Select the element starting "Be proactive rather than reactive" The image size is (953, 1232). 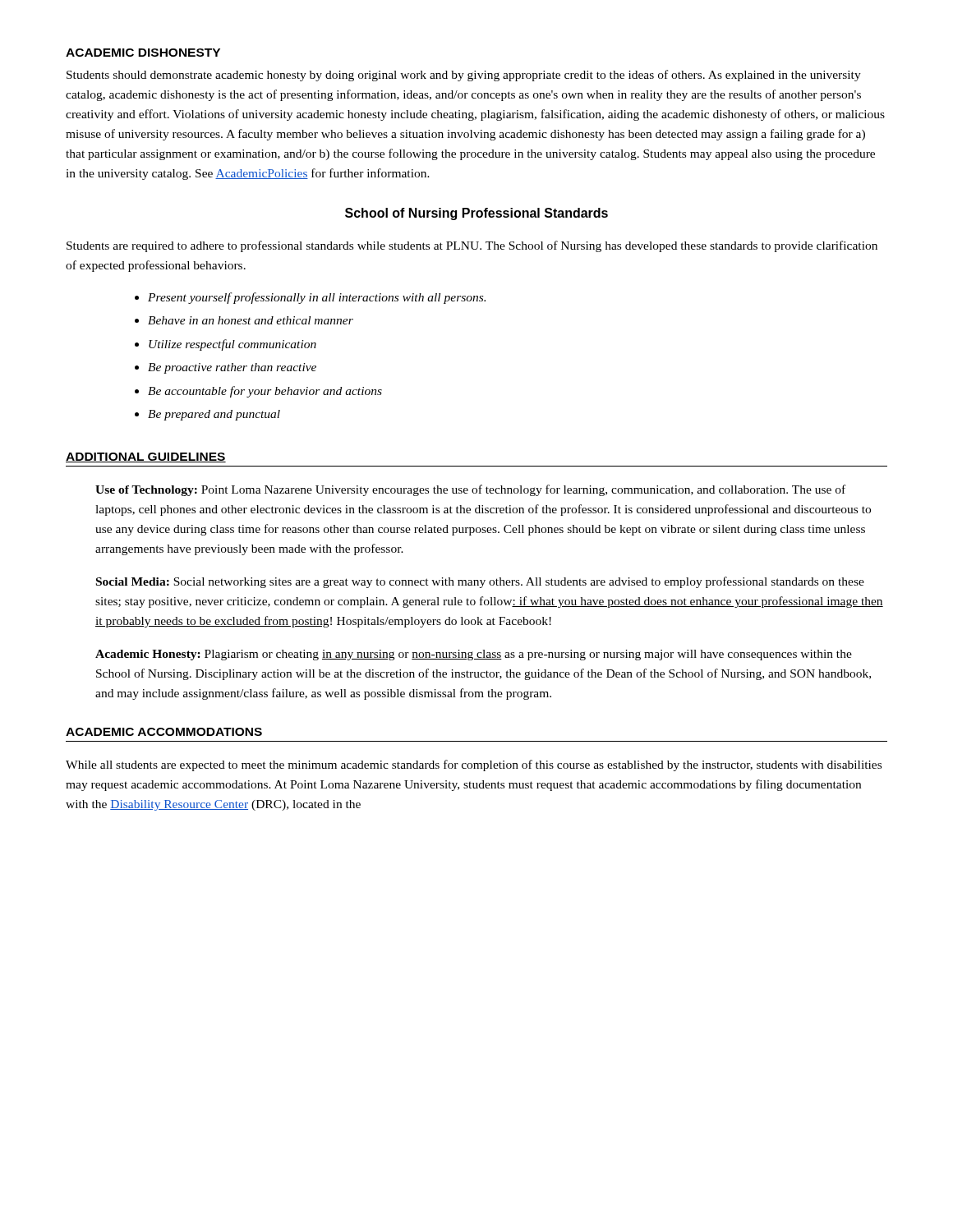pos(232,367)
